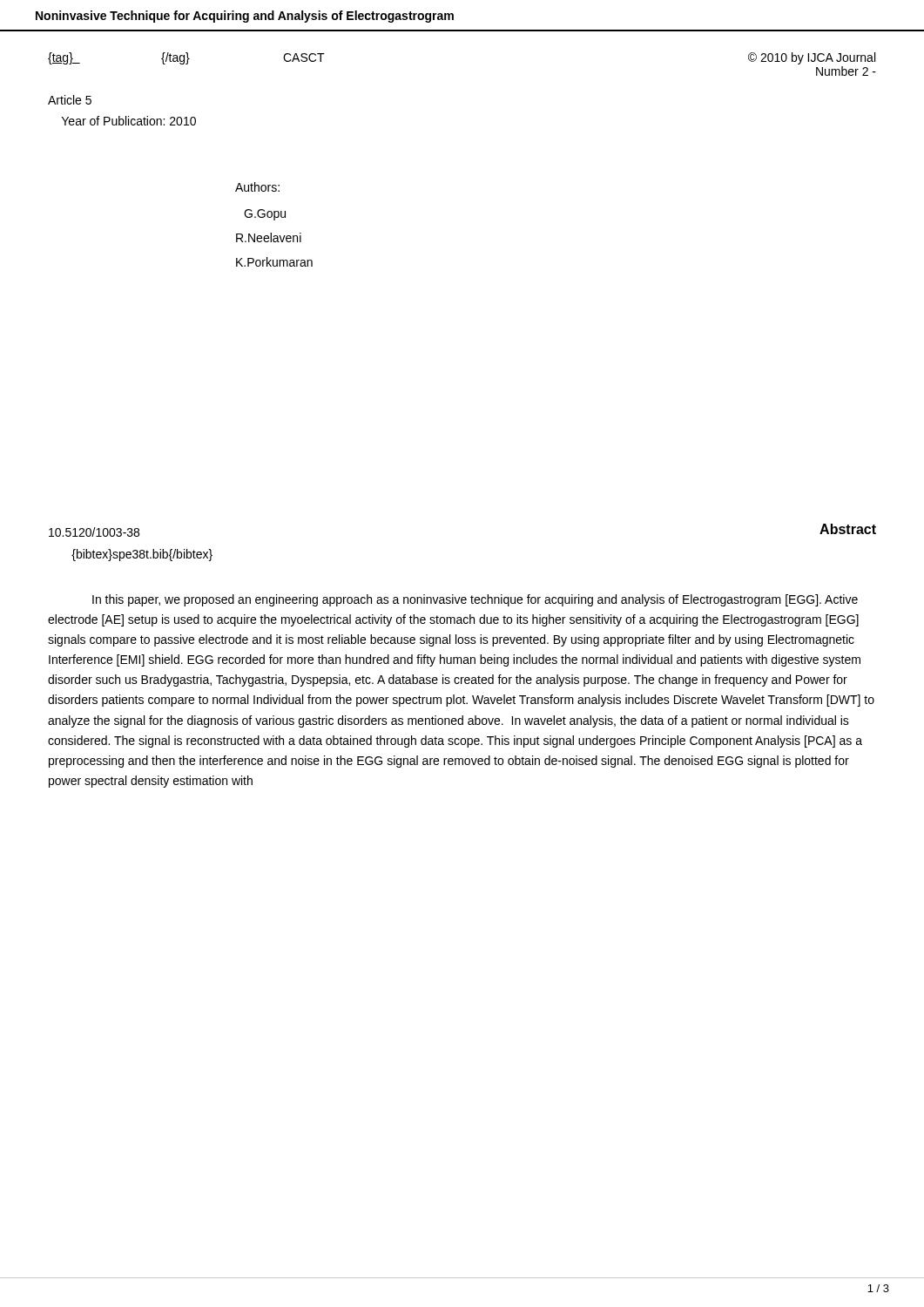This screenshot has width=924, height=1307.
Task: Point to the text starting "5120/1003-38 {bibtex}spe38t.bib{/bibtex}"
Action: [130, 543]
